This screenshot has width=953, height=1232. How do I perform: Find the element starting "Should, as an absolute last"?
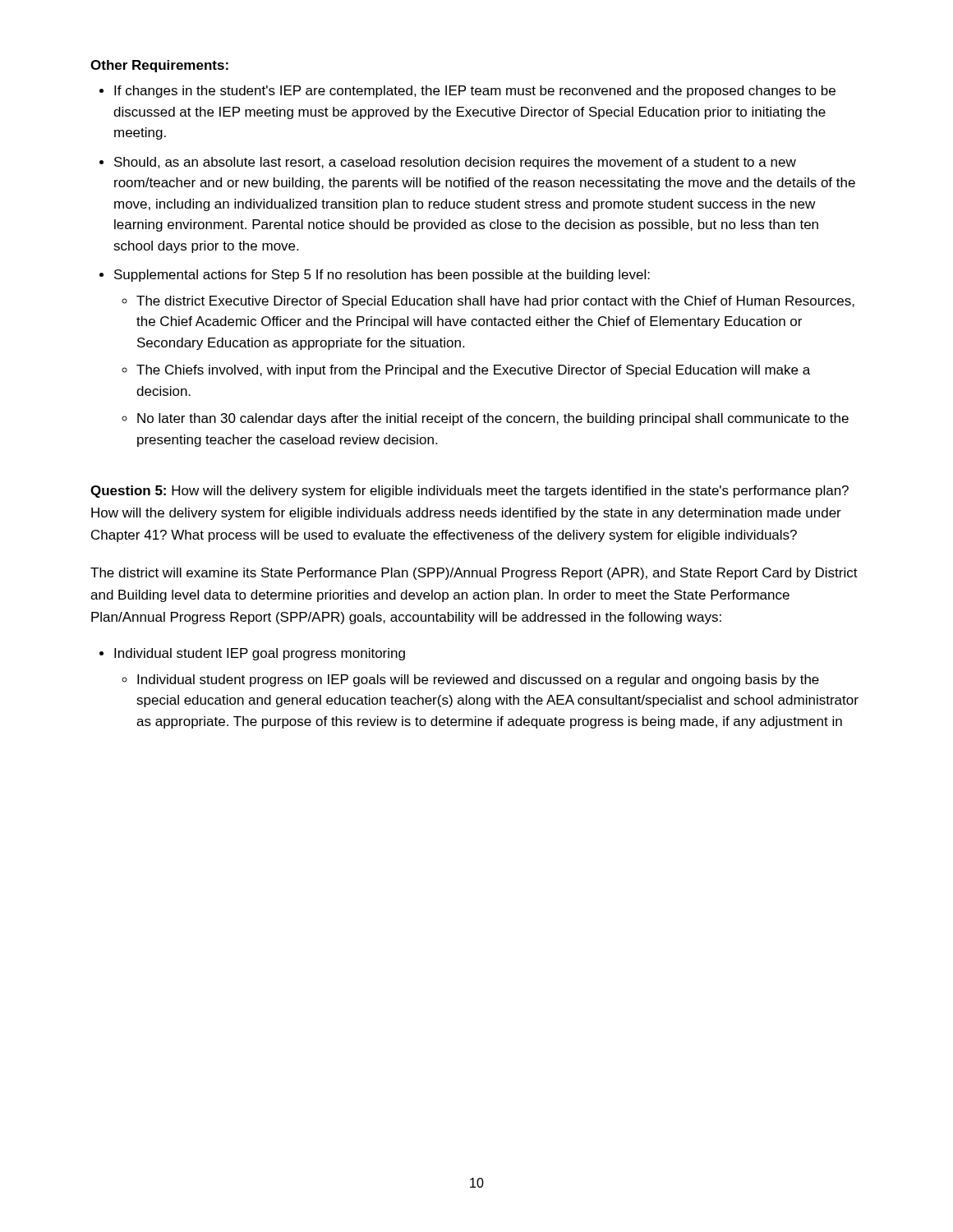(x=485, y=204)
